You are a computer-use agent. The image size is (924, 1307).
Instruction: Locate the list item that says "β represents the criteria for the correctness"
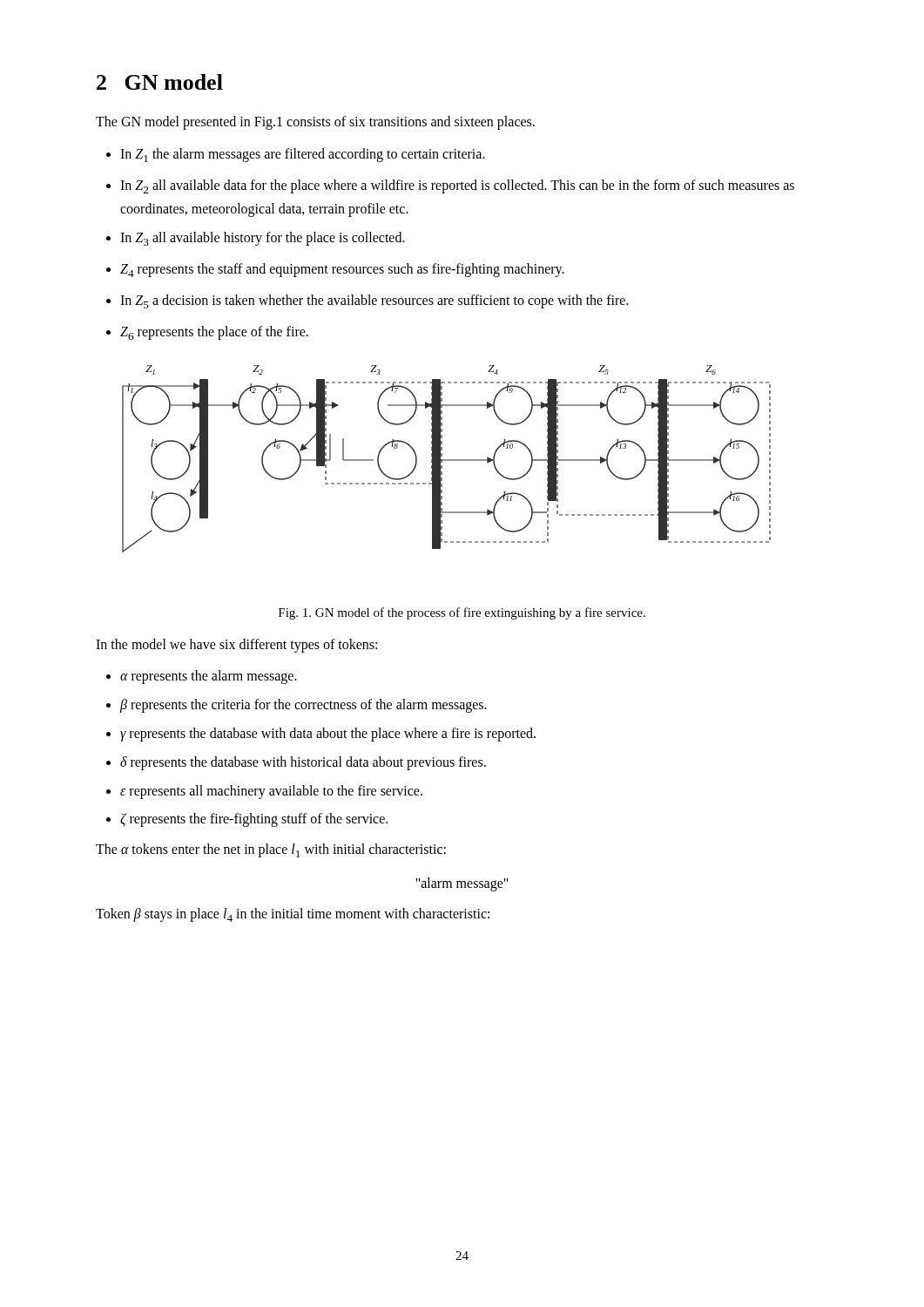[x=474, y=705]
